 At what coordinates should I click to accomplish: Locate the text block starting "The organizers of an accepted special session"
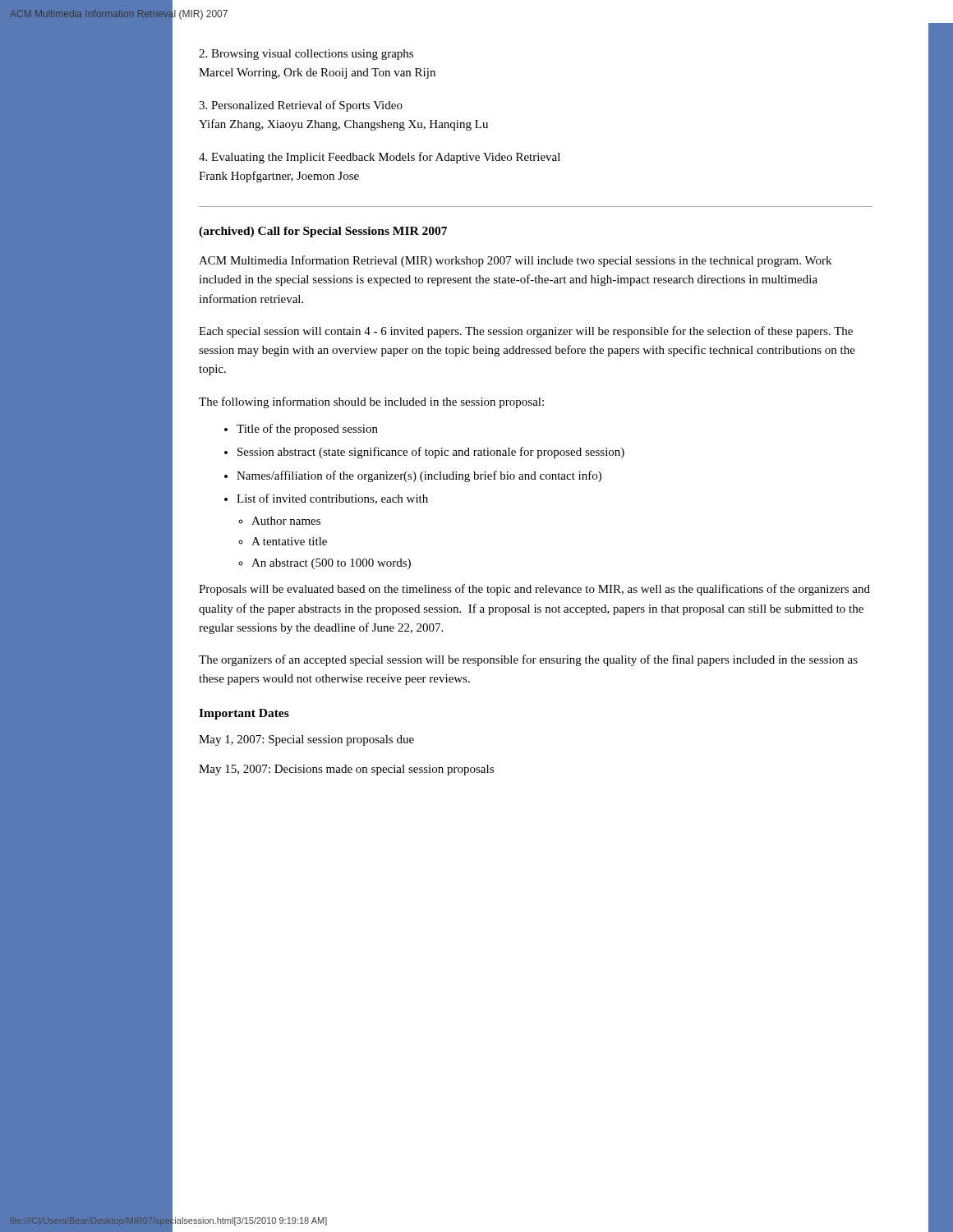[528, 669]
